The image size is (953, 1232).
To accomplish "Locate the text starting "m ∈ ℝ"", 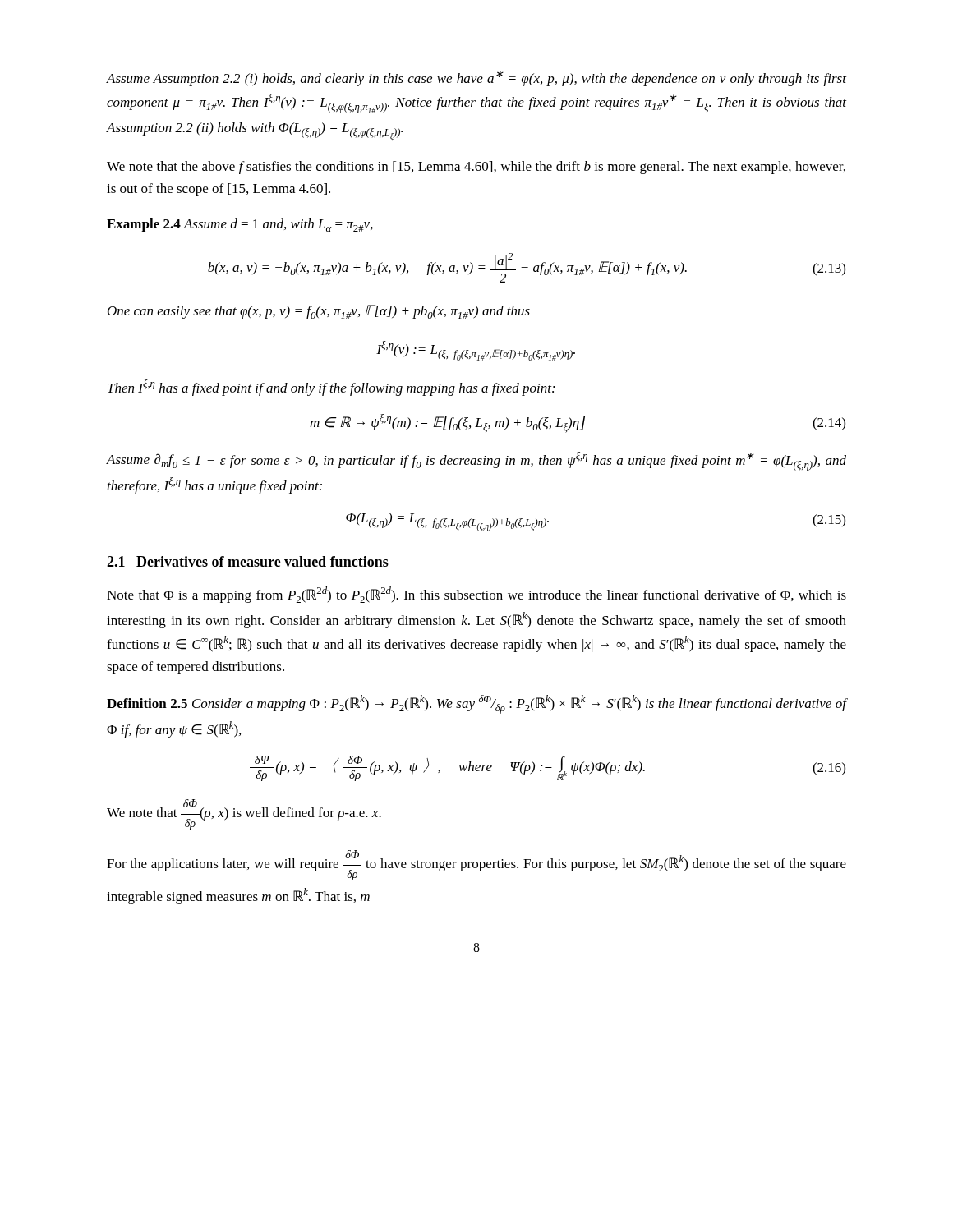I will pos(476,423).
